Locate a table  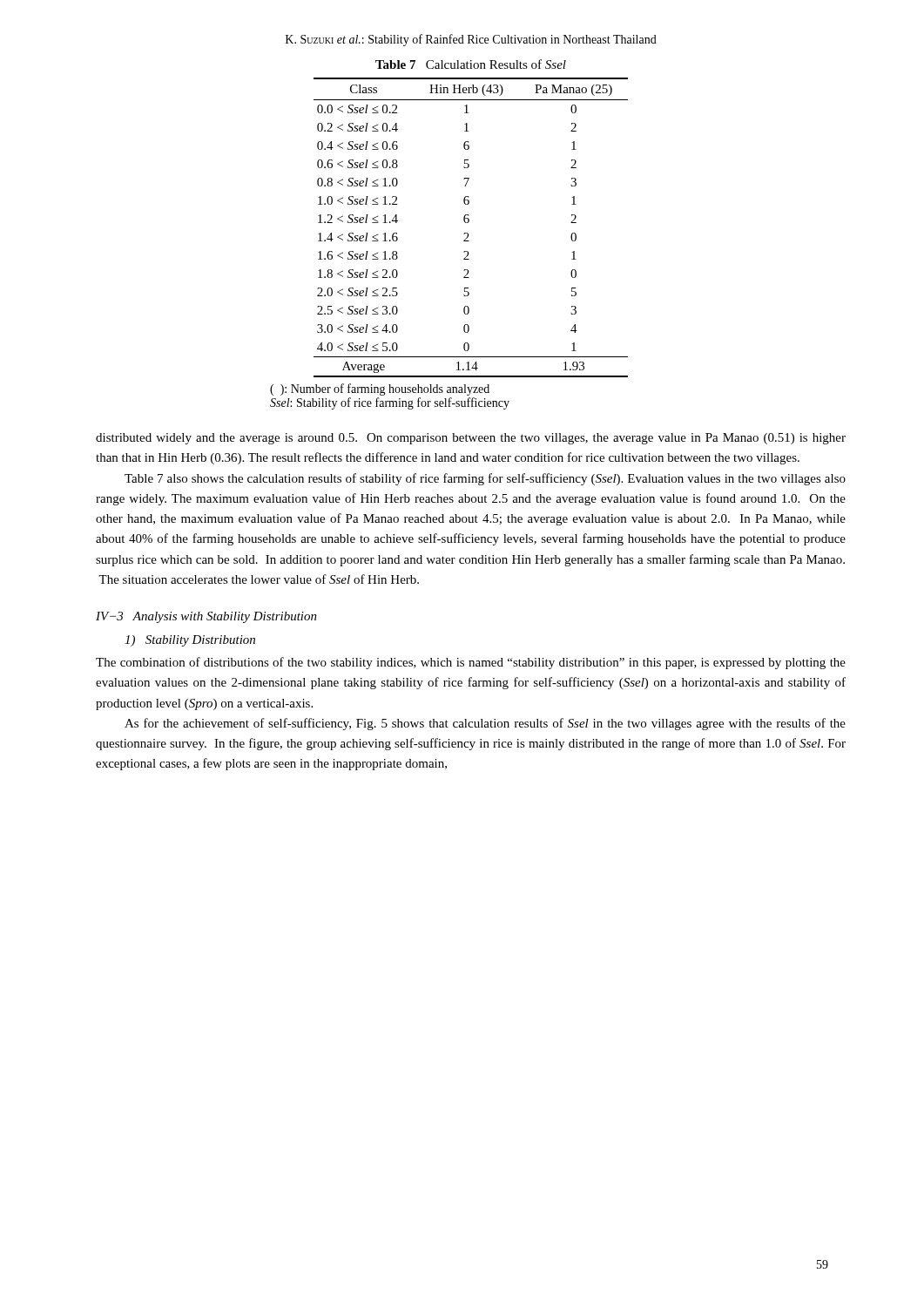pos(471,227)
